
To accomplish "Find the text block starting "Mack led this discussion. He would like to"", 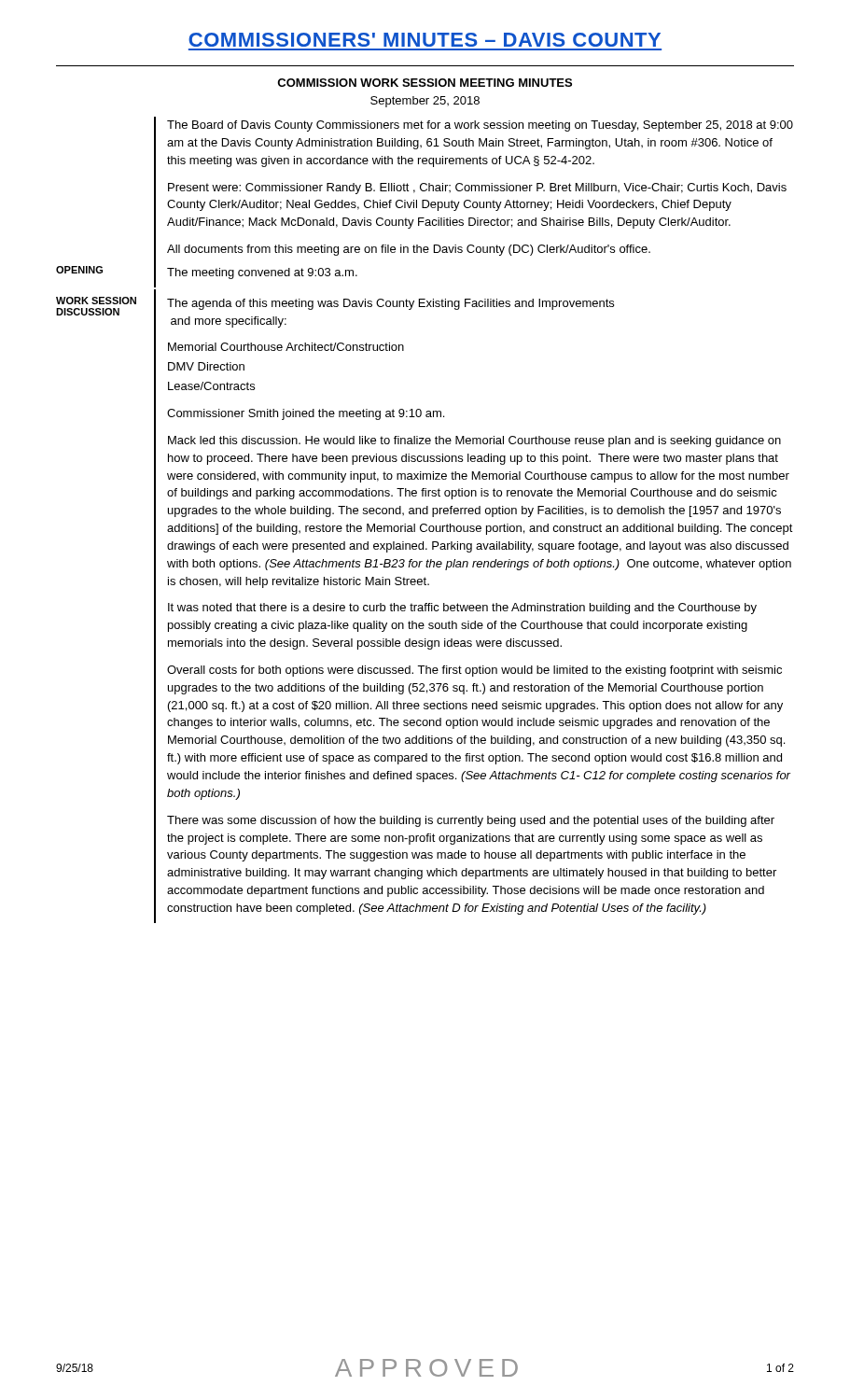I will (480, 510).
